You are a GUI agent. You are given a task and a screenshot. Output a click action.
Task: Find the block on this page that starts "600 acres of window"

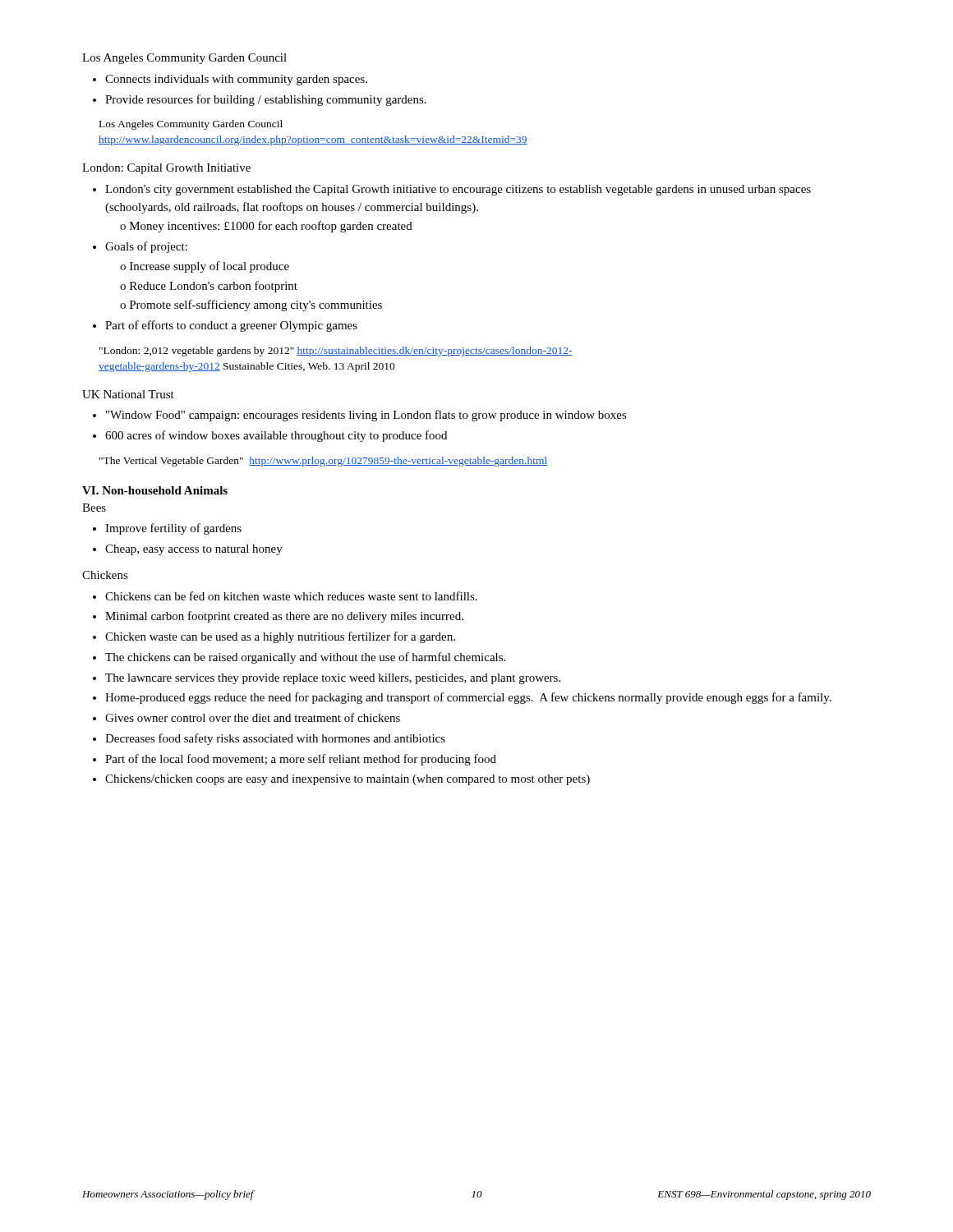pos(276,435)
